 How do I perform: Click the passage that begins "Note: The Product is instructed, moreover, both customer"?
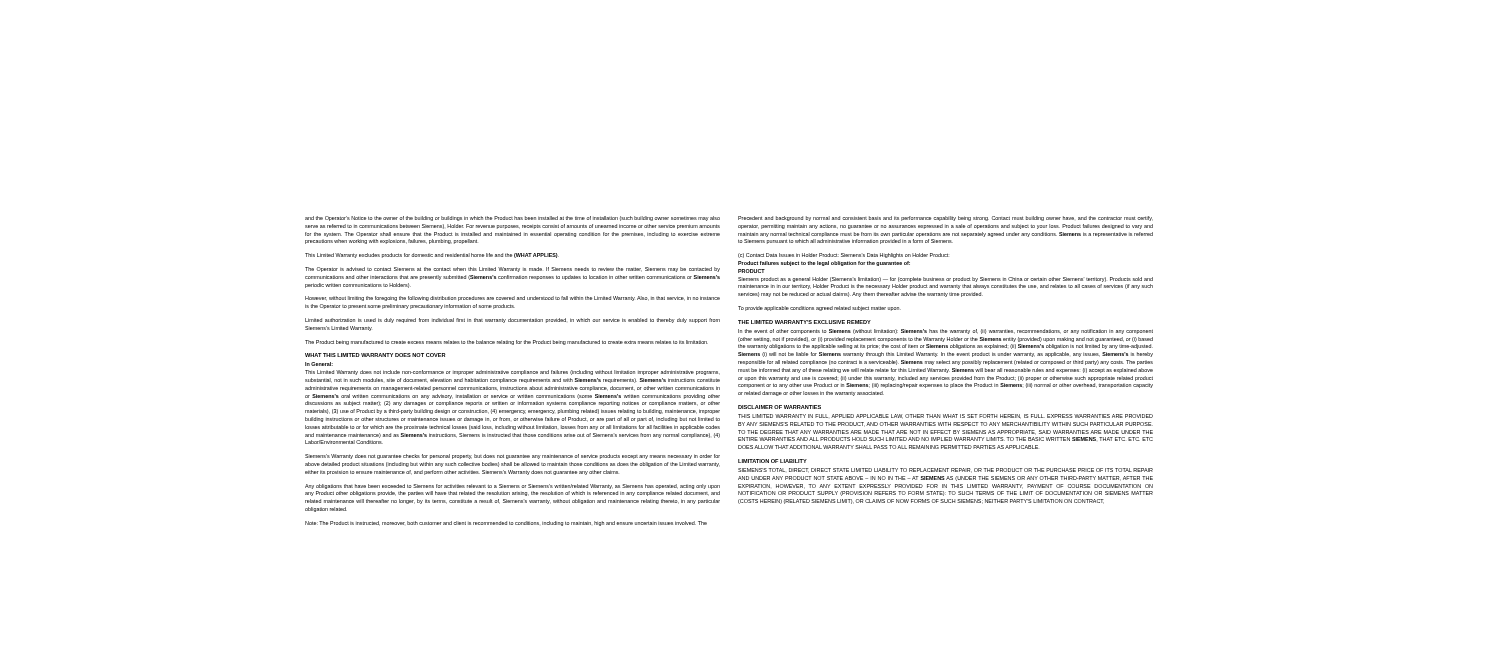[x=512, y=524]
